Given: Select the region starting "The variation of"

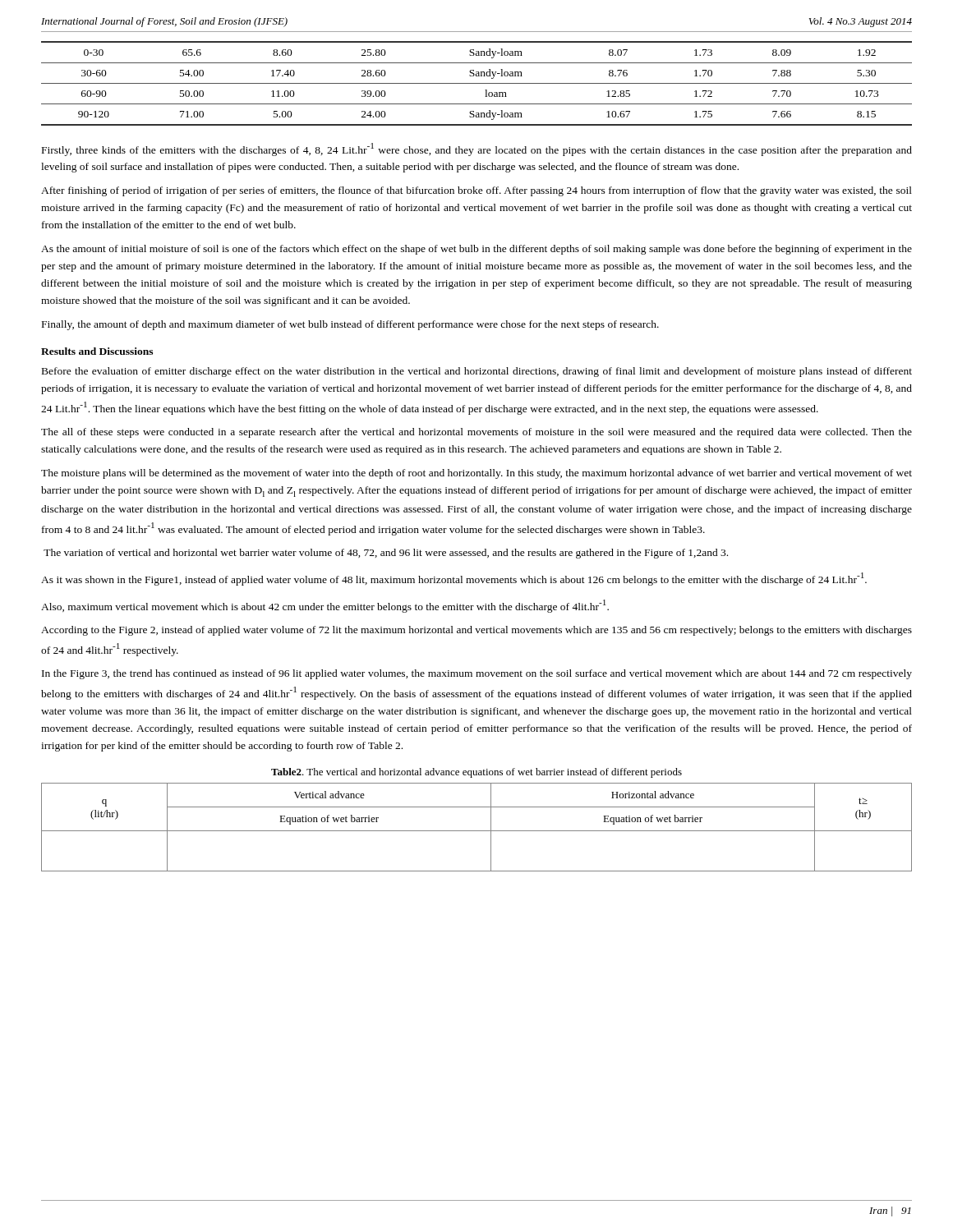Looking at the screenshot, I should [385, 553].
